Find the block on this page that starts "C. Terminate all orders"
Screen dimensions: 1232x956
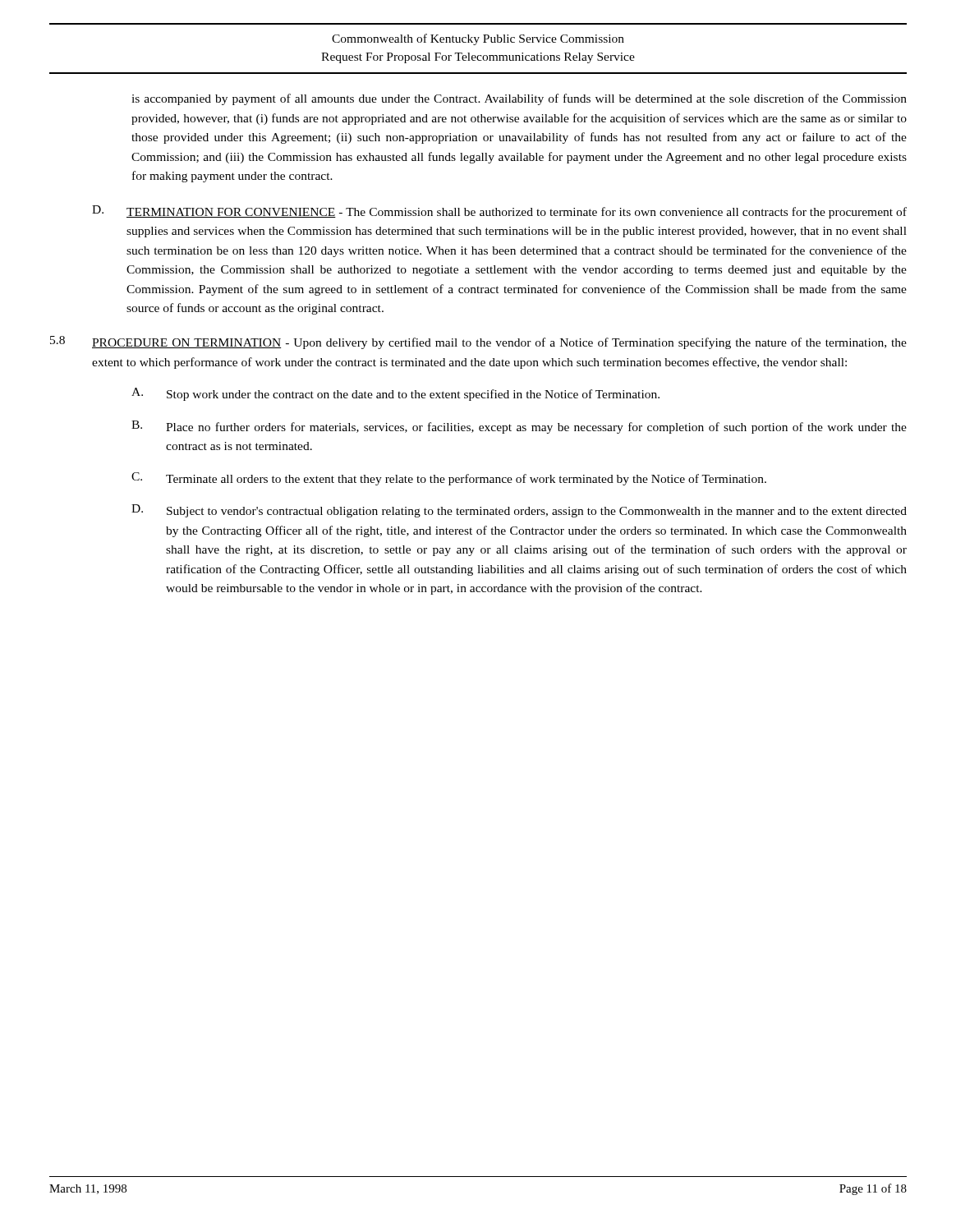coord(519,478)
